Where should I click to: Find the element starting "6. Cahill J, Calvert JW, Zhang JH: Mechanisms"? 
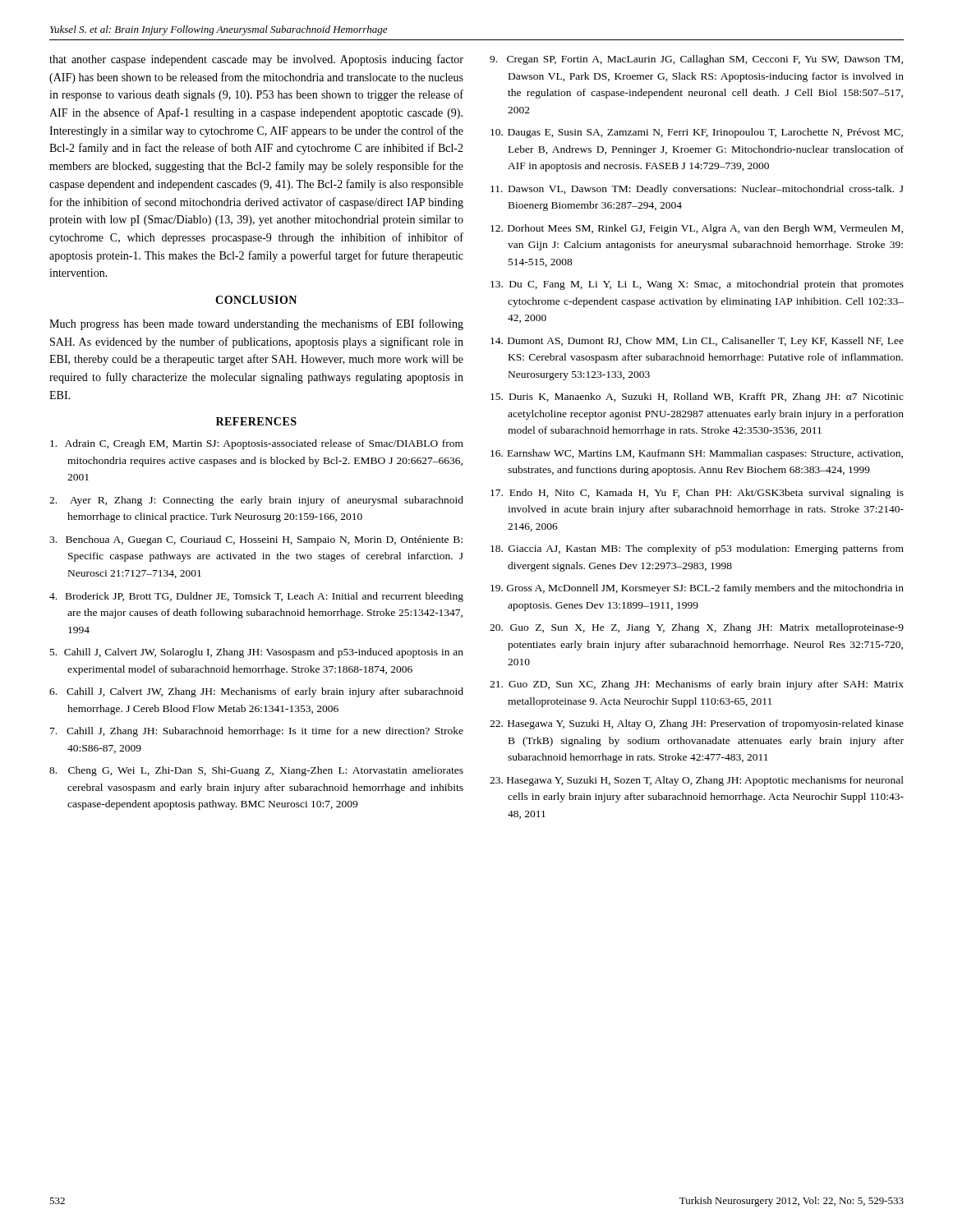pos(256,700)
